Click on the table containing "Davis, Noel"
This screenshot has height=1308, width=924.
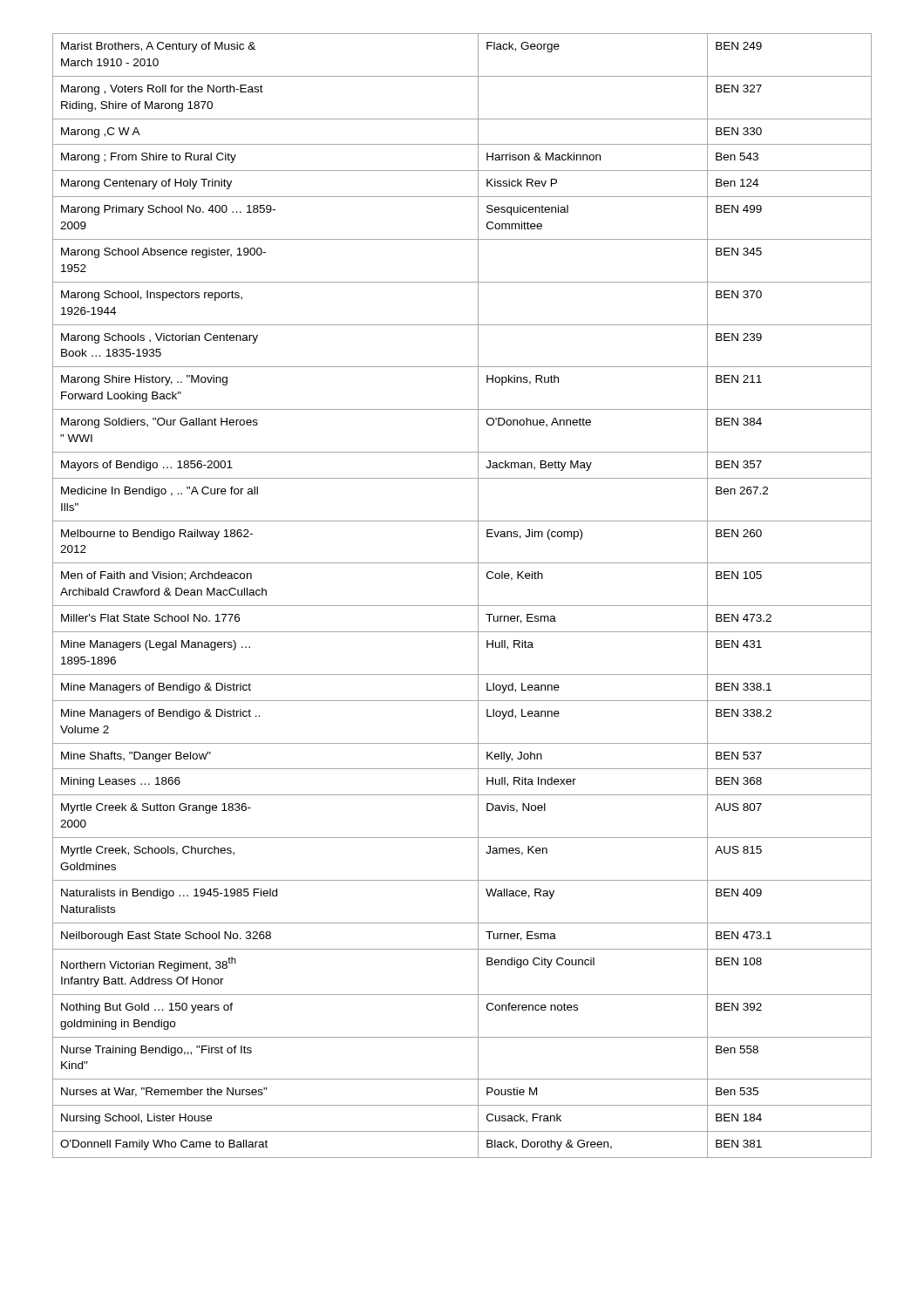(462, 596)
